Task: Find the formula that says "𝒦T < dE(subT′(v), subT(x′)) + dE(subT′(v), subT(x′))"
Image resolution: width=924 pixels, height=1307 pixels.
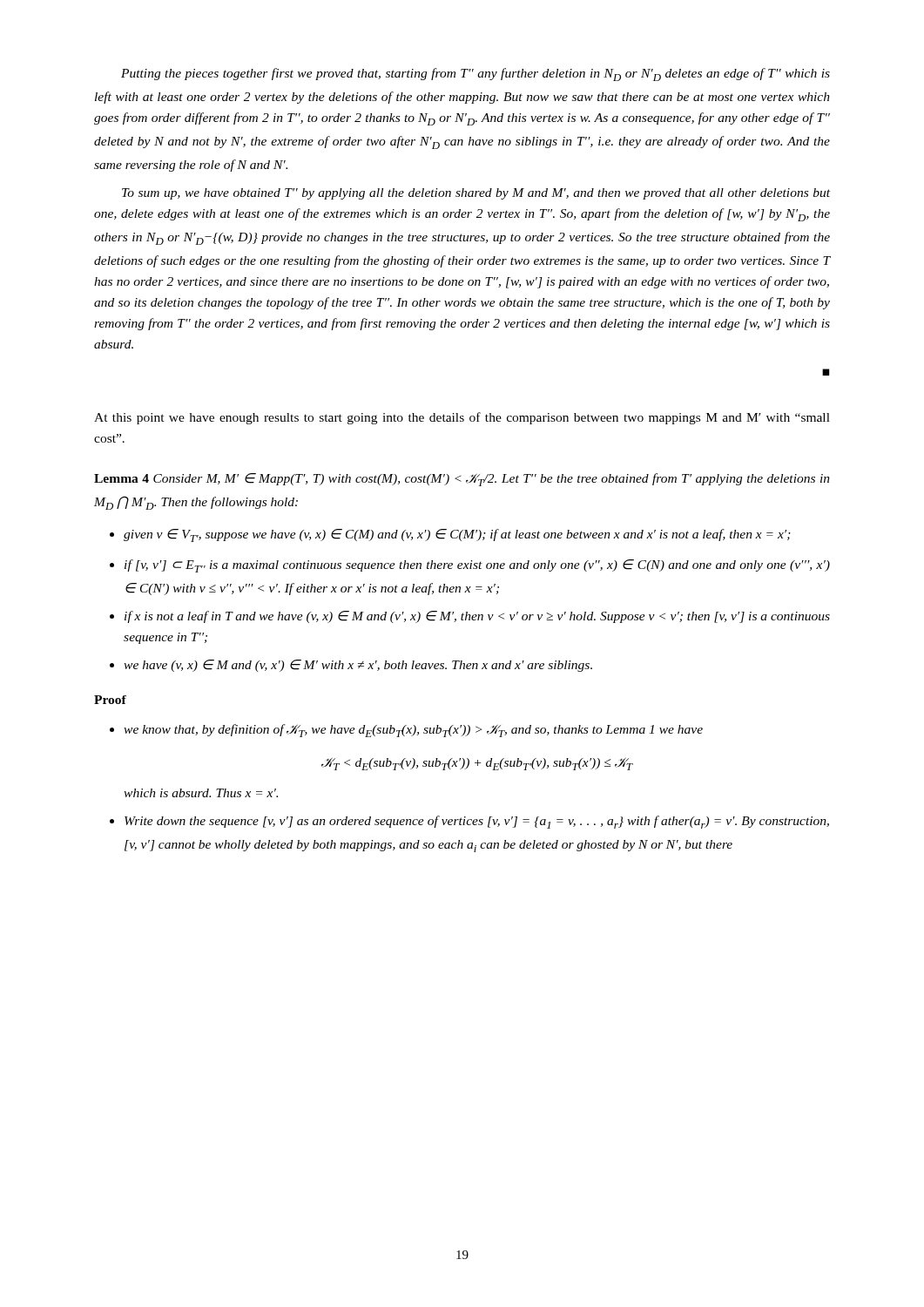Action: [477, 763]
